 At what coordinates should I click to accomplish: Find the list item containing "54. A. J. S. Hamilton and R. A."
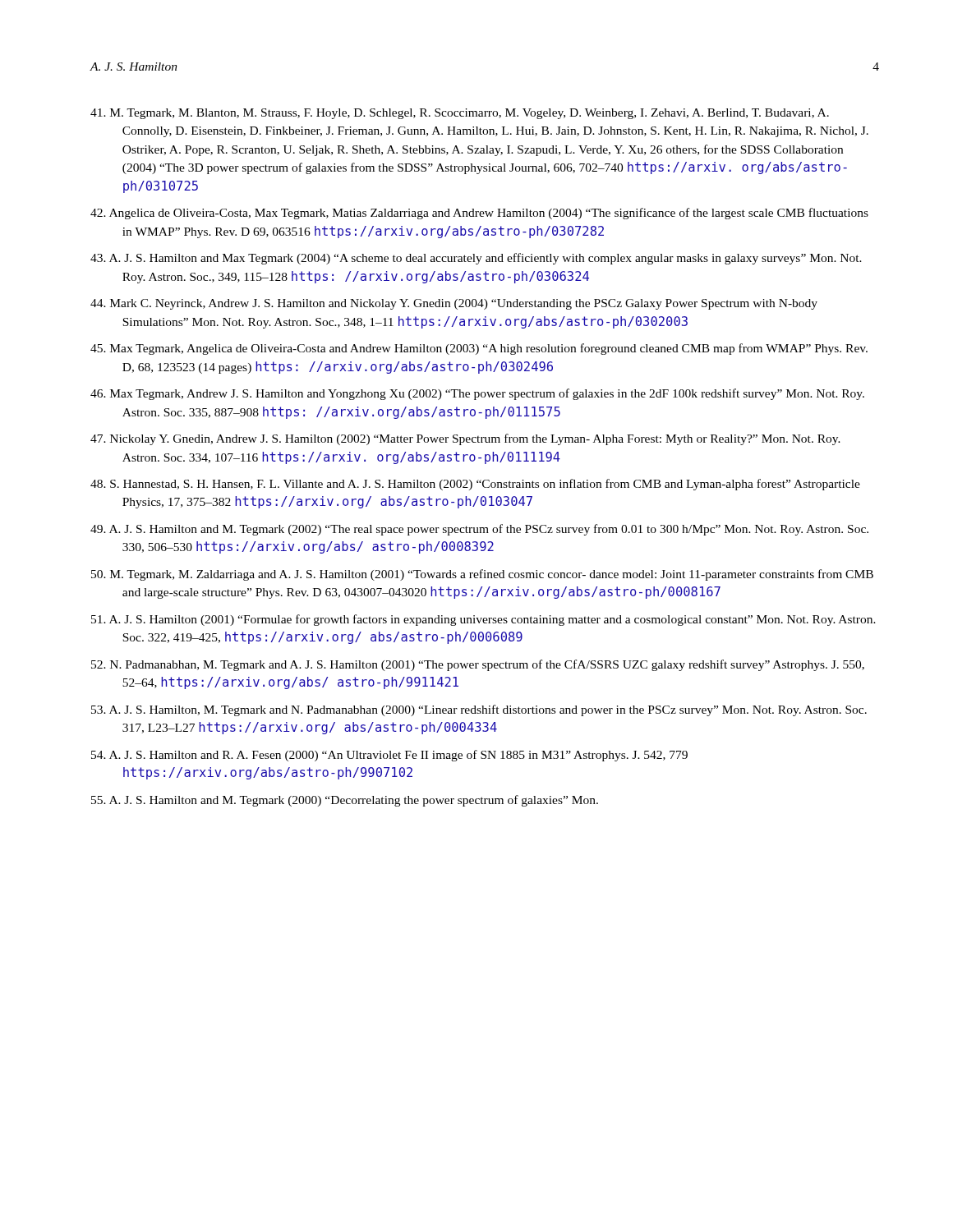click(x=389, y=764)
